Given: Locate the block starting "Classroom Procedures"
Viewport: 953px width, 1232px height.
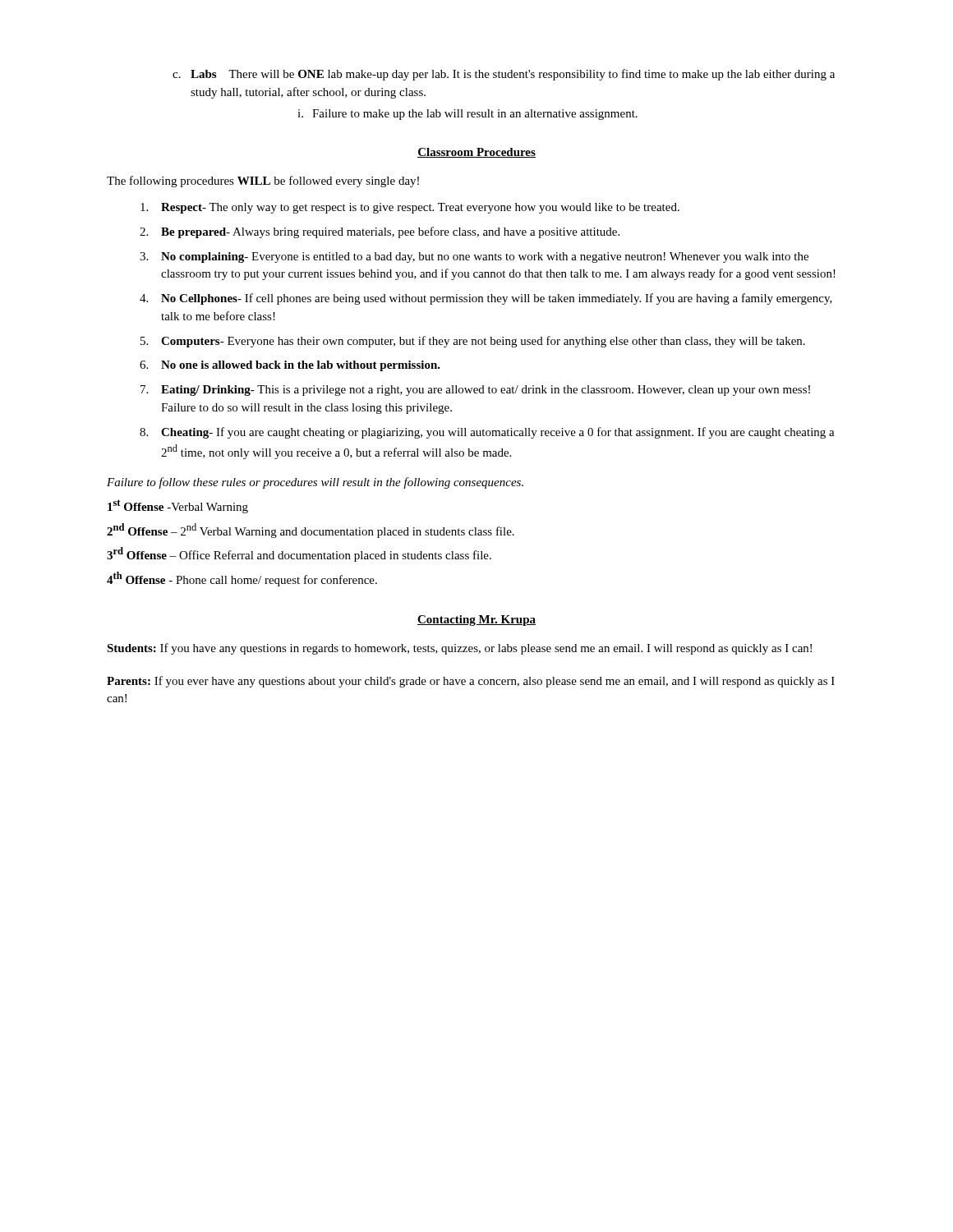Looking at the screenshot, I should tap(476, 152).
